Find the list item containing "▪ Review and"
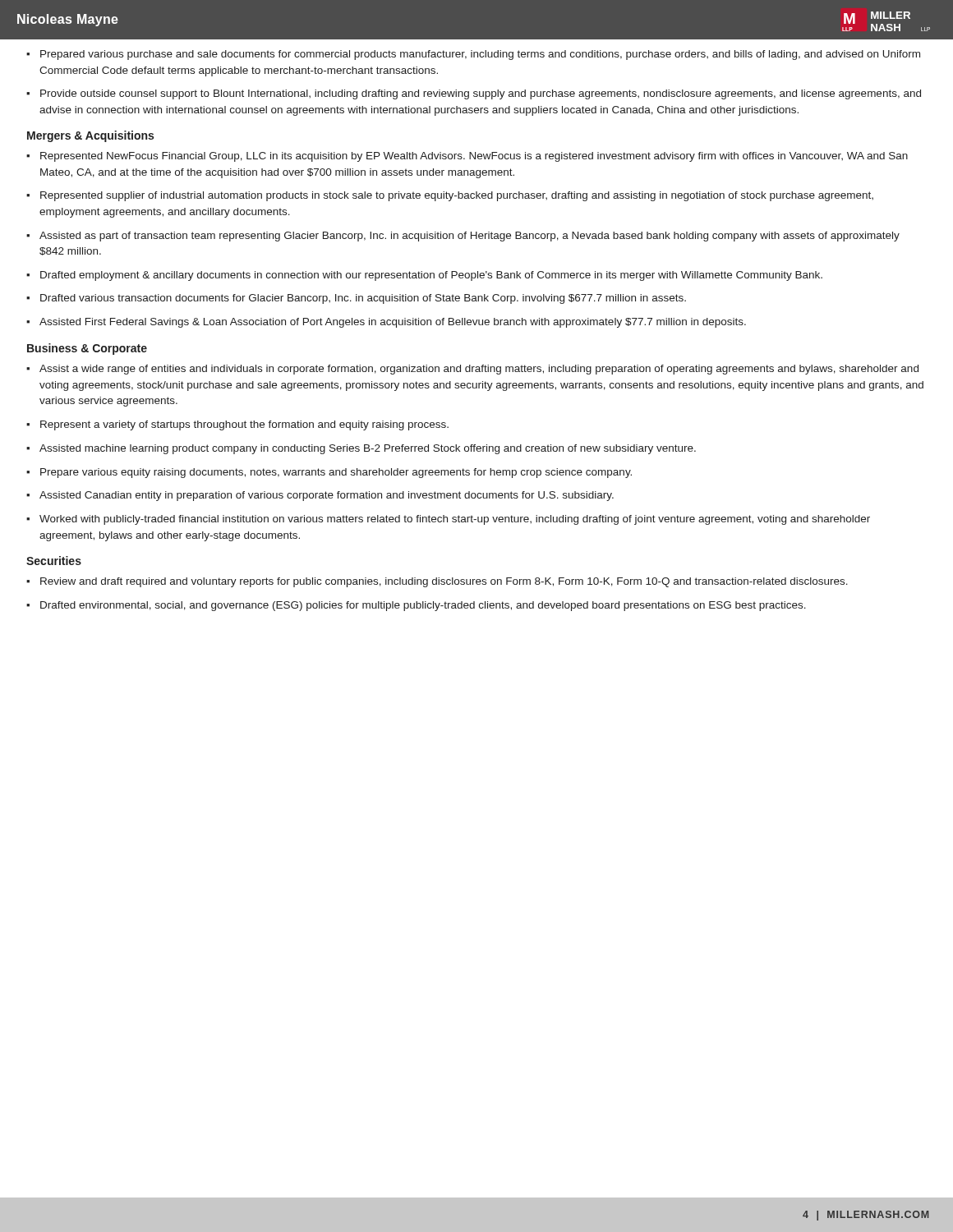This screenshot has height=1232, width=953. [x=437, y=582]
